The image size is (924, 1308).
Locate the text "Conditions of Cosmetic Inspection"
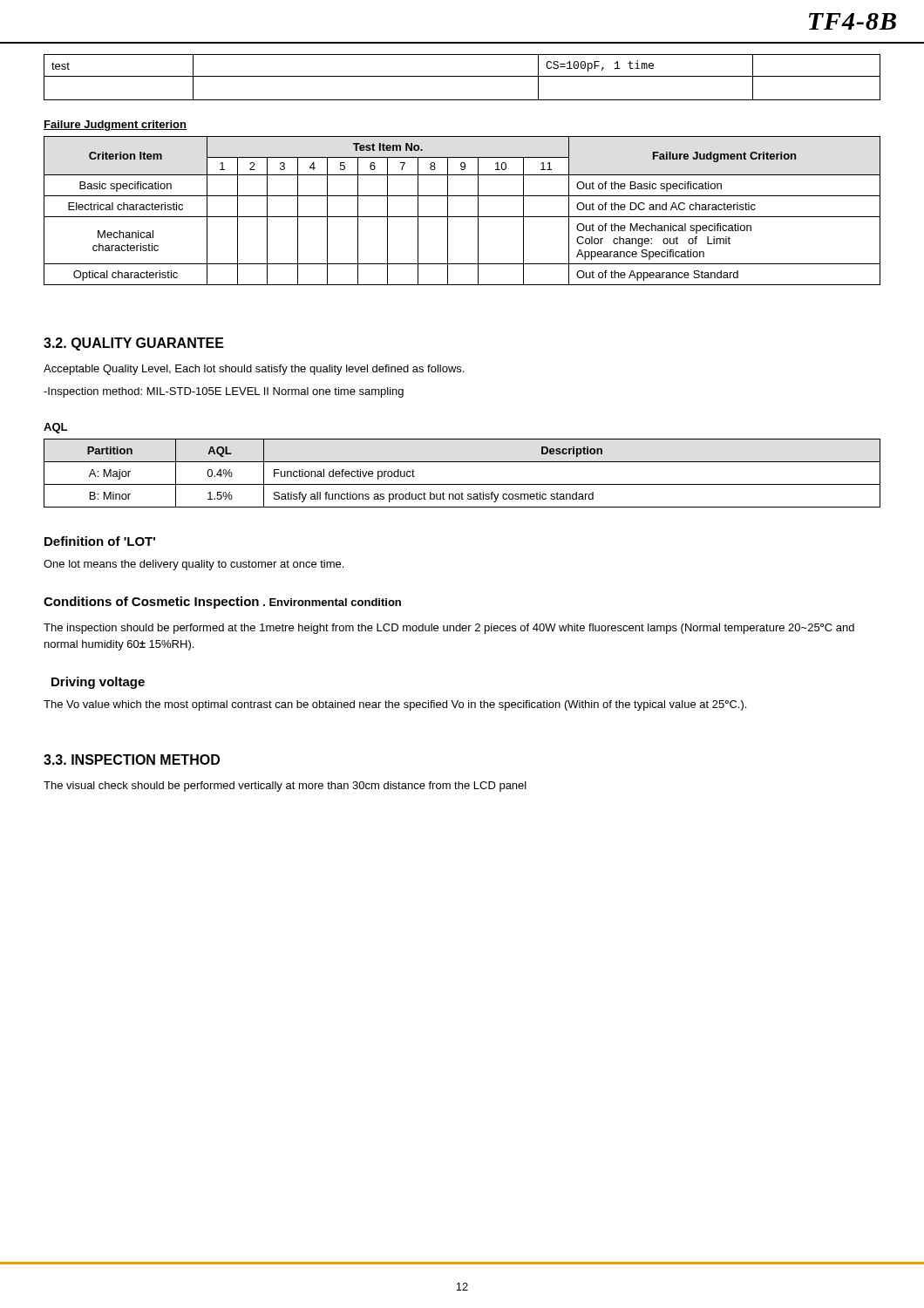tap(151, 601)
